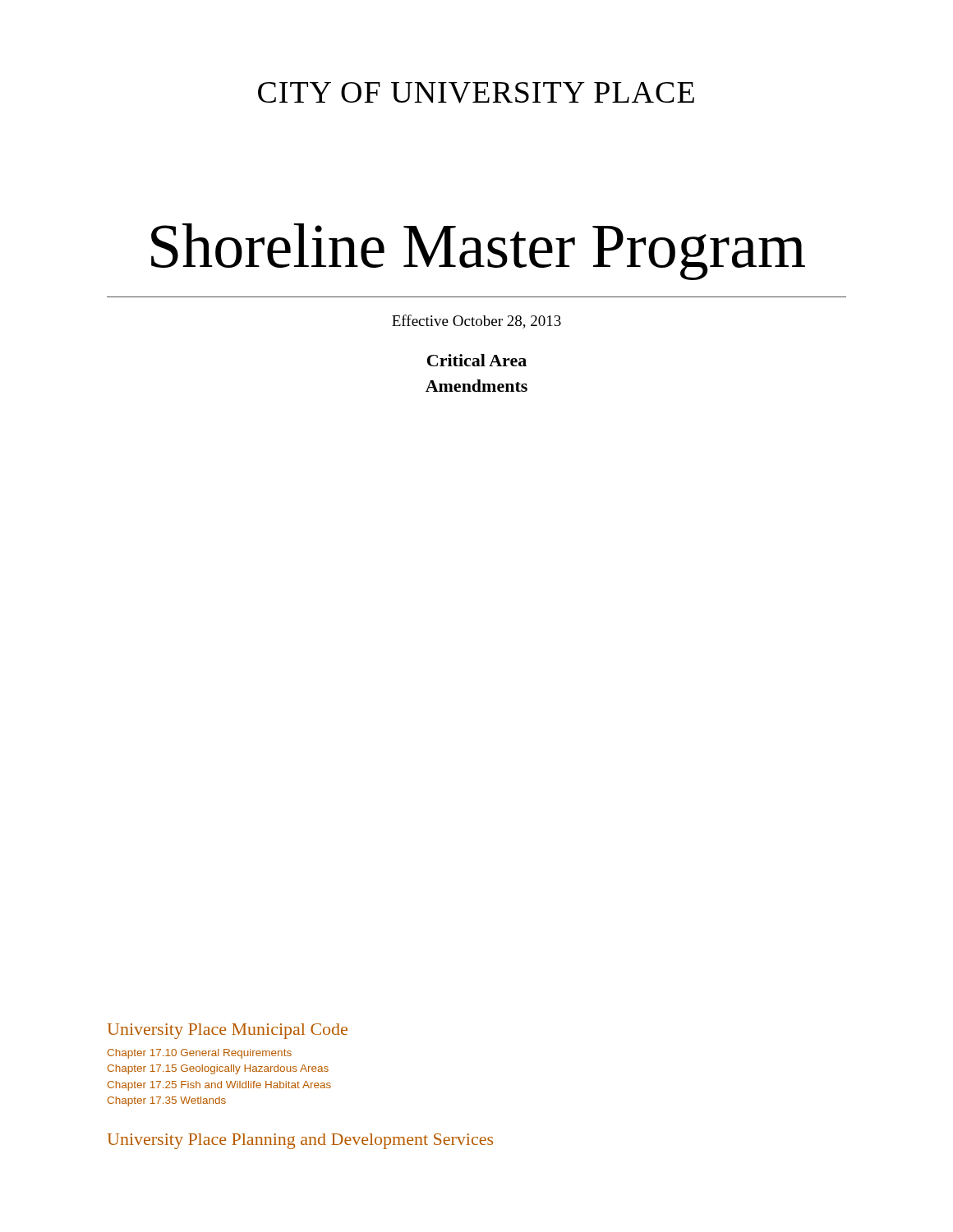The image size is (953, 1232).
Task: Navigate to the text block starting "Effective October 28, 2013"
Action: 476,321
